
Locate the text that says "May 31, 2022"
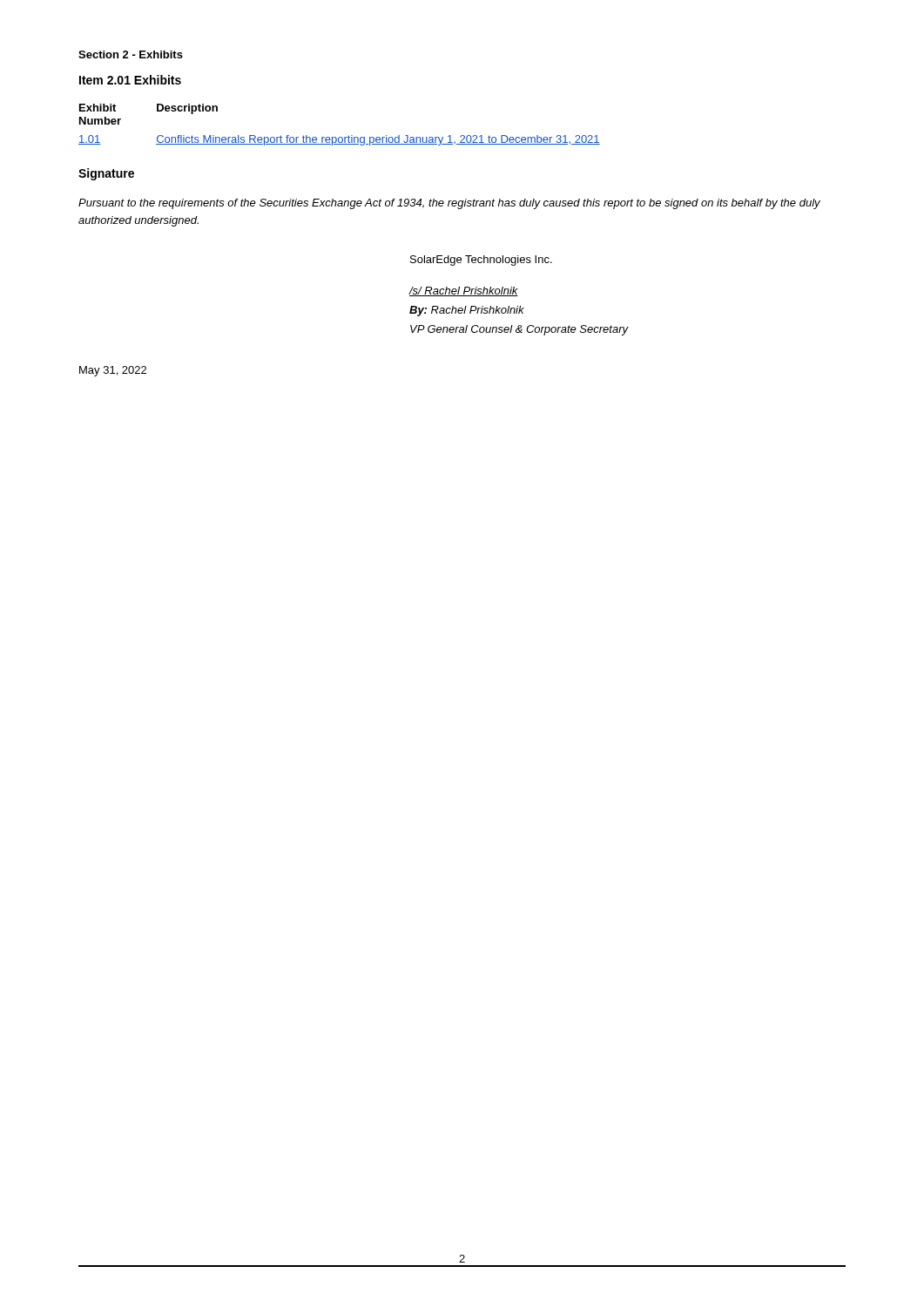point(113,370)
